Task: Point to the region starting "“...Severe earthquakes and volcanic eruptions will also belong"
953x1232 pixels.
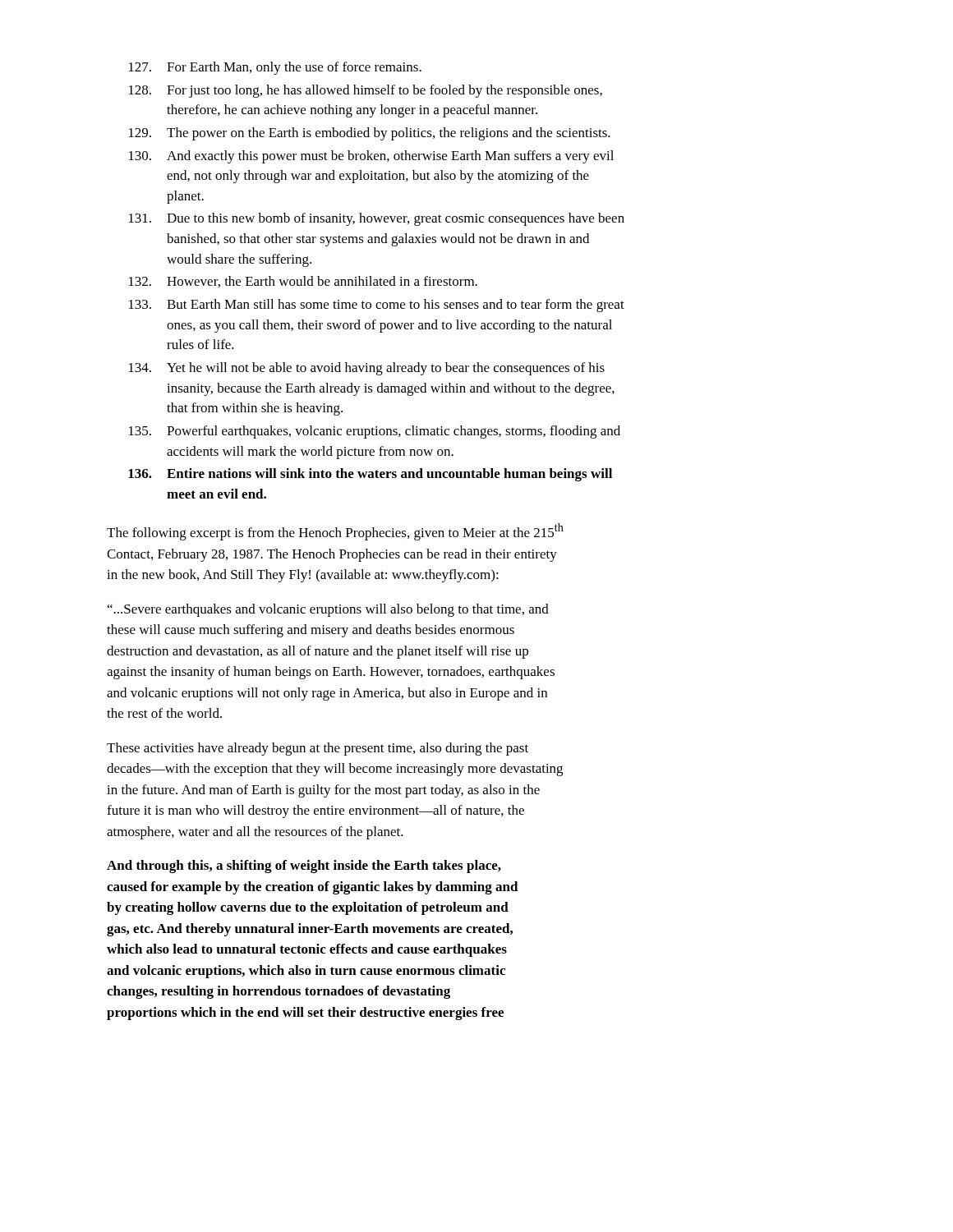Action: (x=331, y=661)
